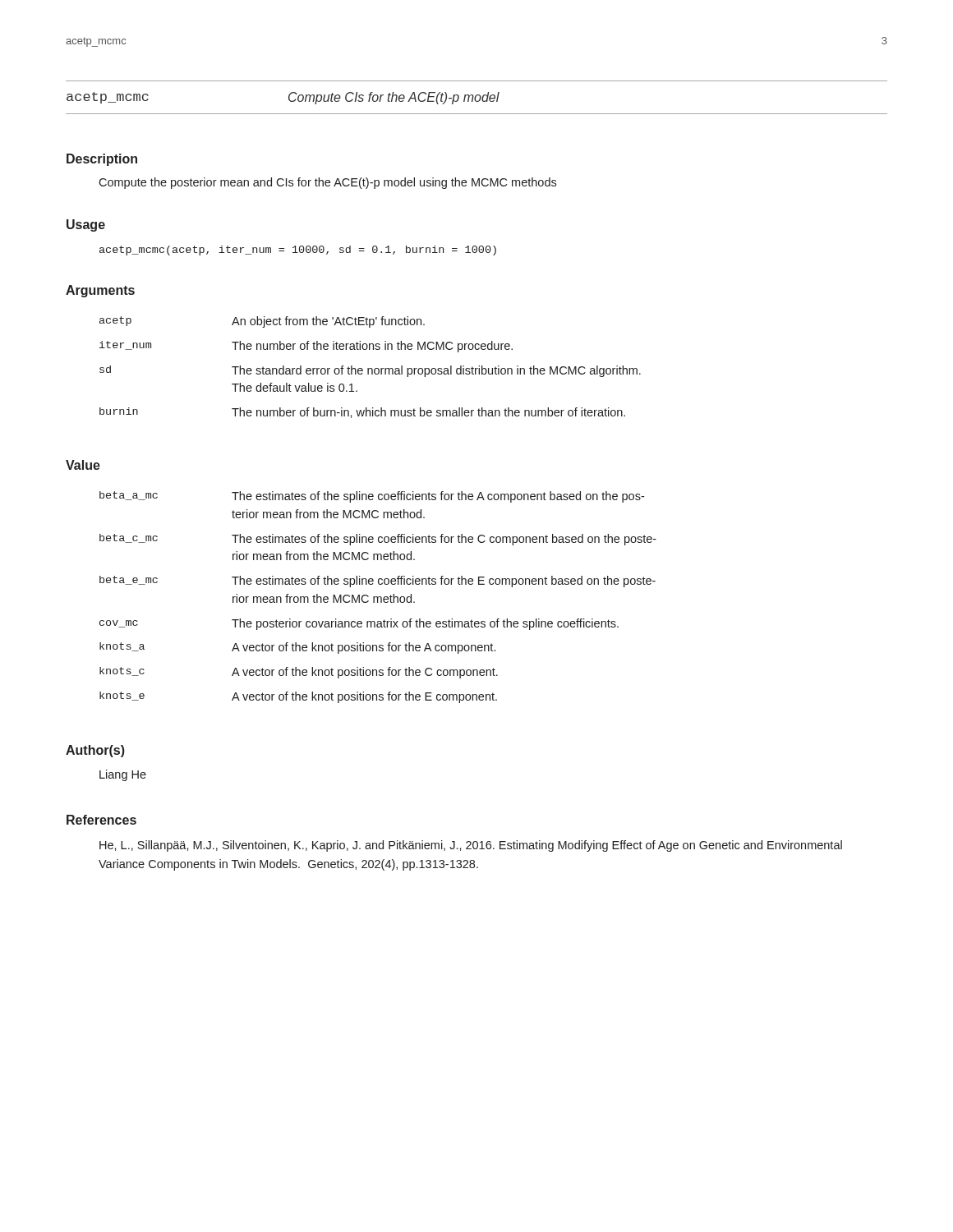
Task: Point to the block beginning "He, L., Sillanpää, M.J., Silventoinen, K.,"
Action: click(471, 855)
